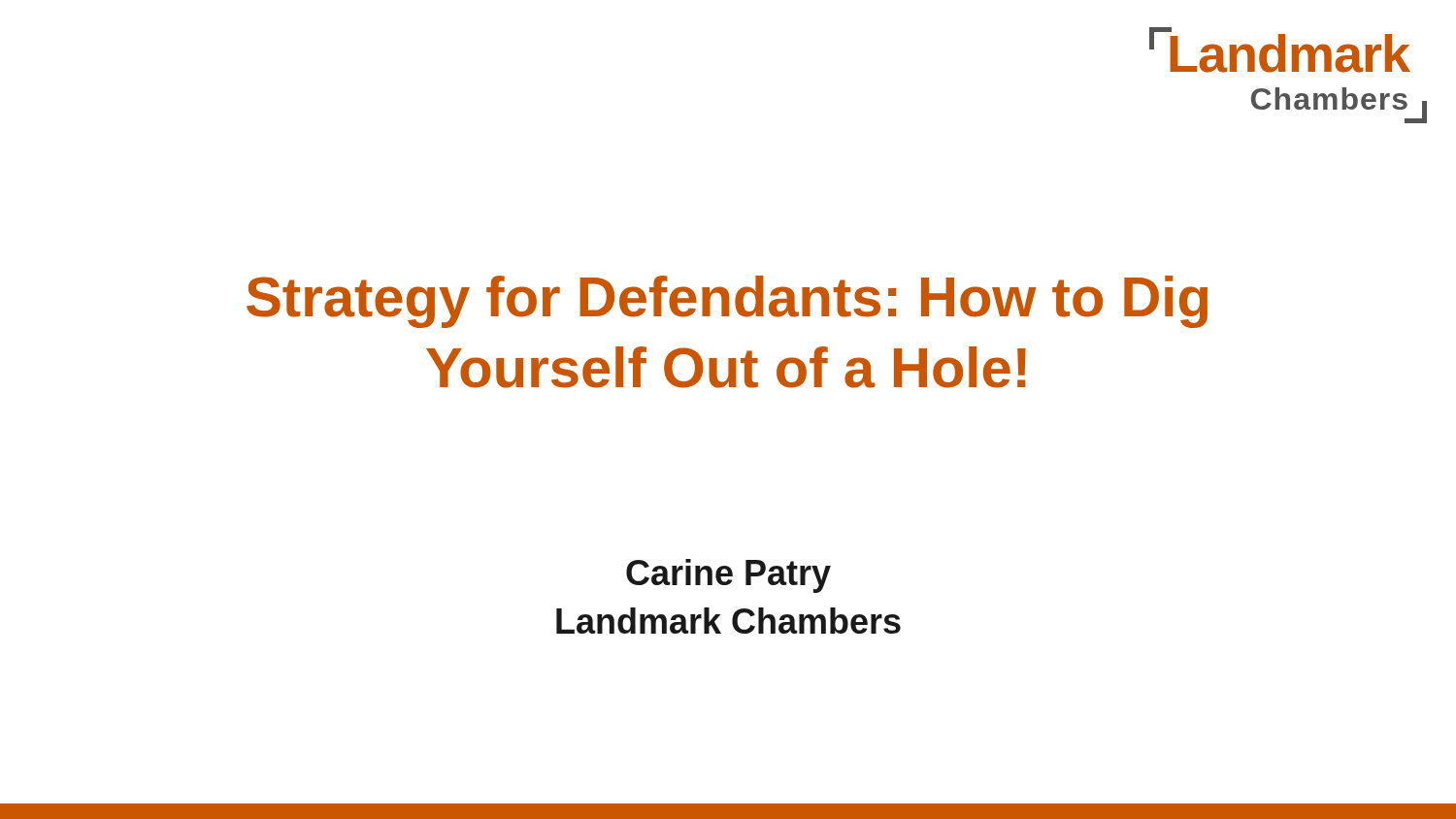Point to "Carine Patry Landmark Chambers"
This screenshot has width=1456, height=819.
pos(728,598)
